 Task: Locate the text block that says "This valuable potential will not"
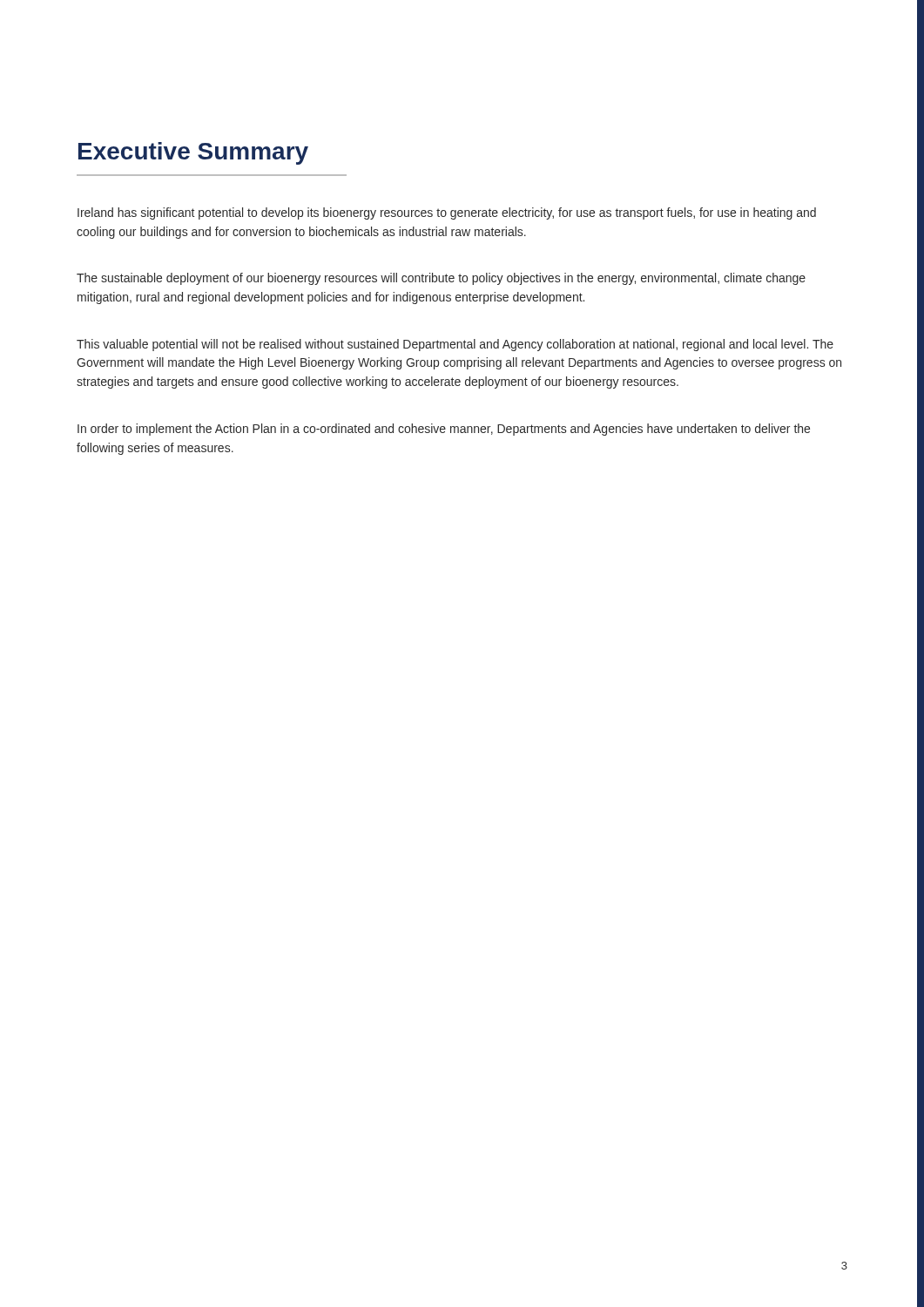tap(459, 363)
